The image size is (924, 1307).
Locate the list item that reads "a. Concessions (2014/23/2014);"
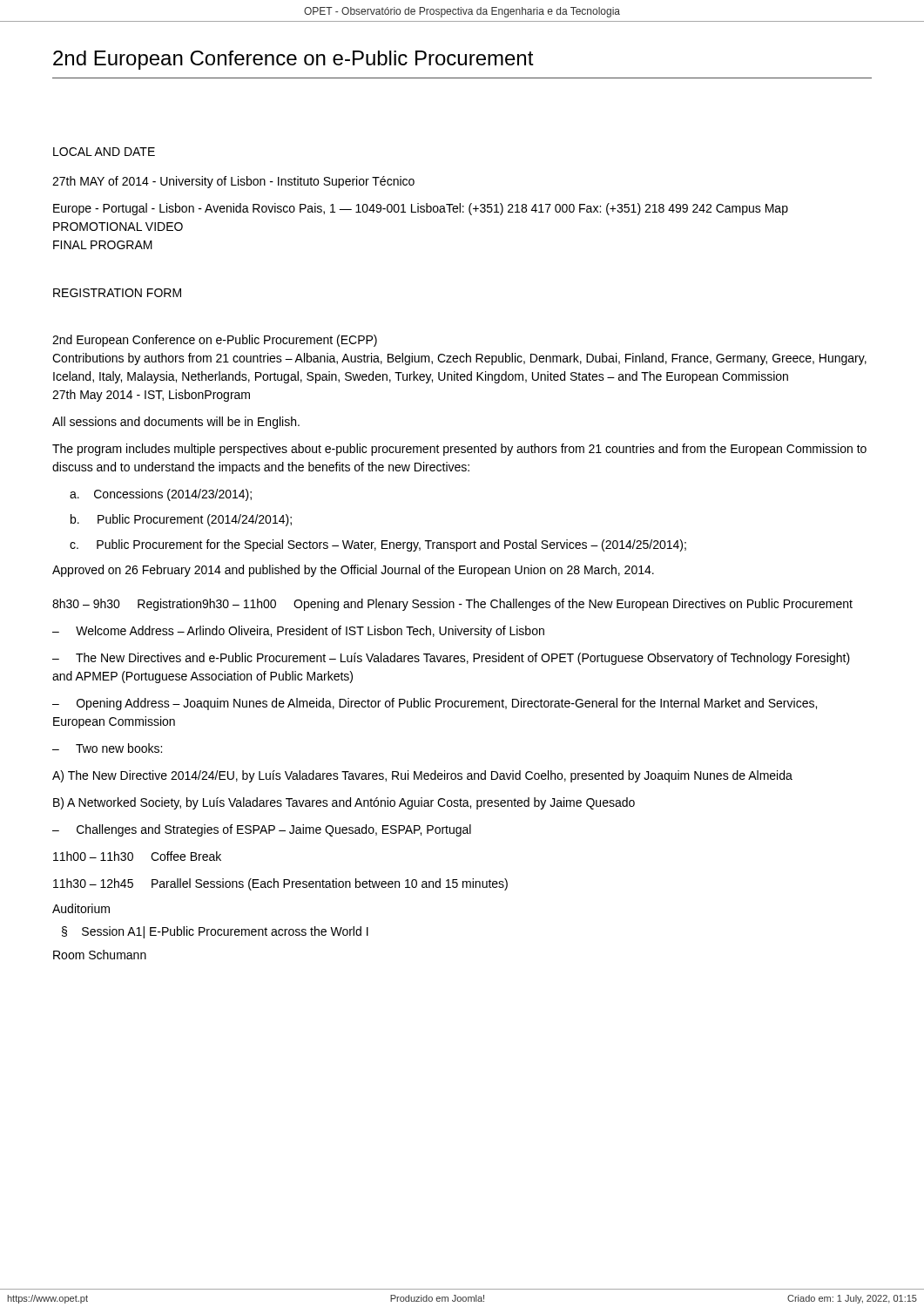coord(161,494)
